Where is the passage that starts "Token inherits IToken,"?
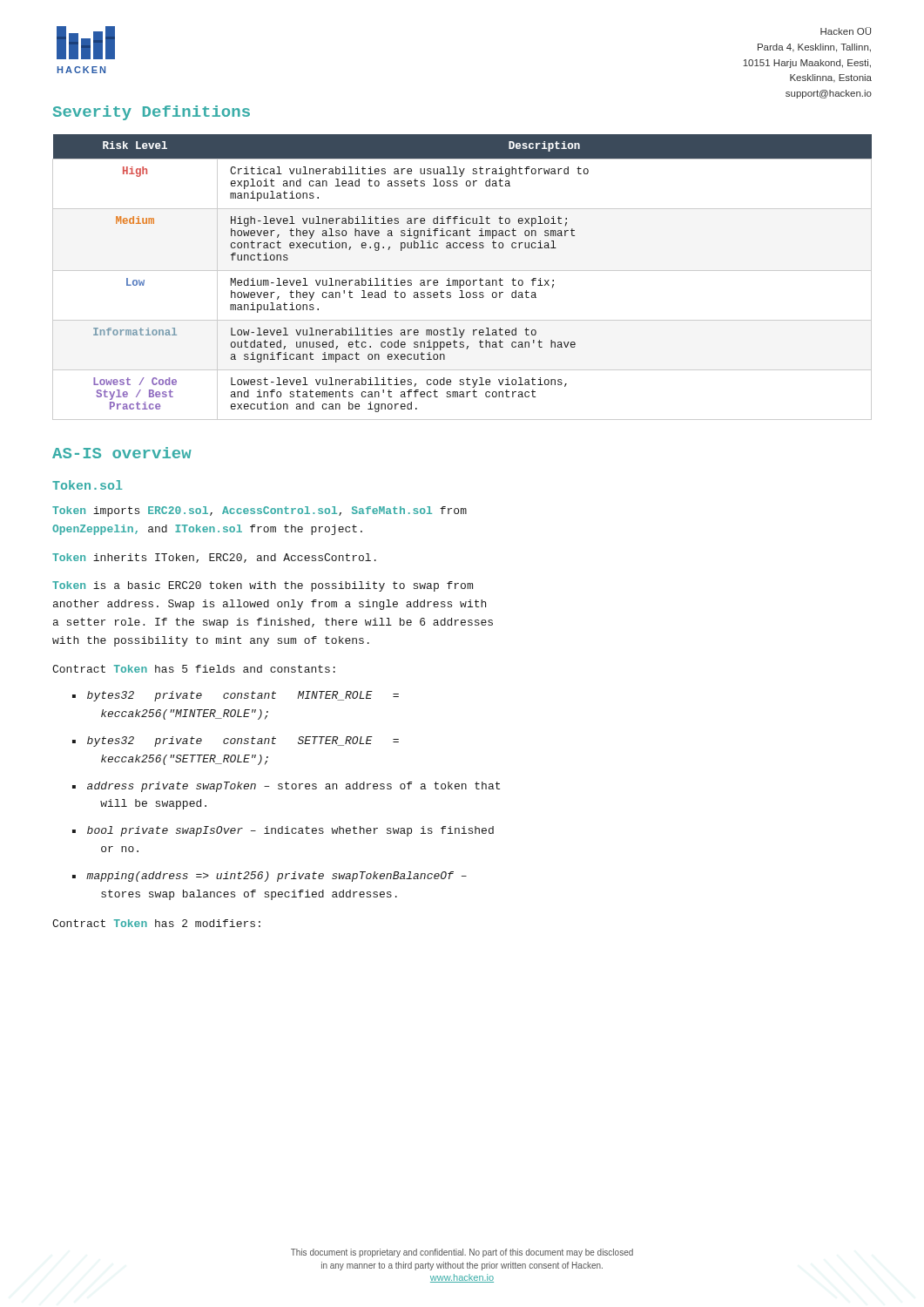Image resolution: width=924 pixels, height=1307 pixels. point(215,558)
